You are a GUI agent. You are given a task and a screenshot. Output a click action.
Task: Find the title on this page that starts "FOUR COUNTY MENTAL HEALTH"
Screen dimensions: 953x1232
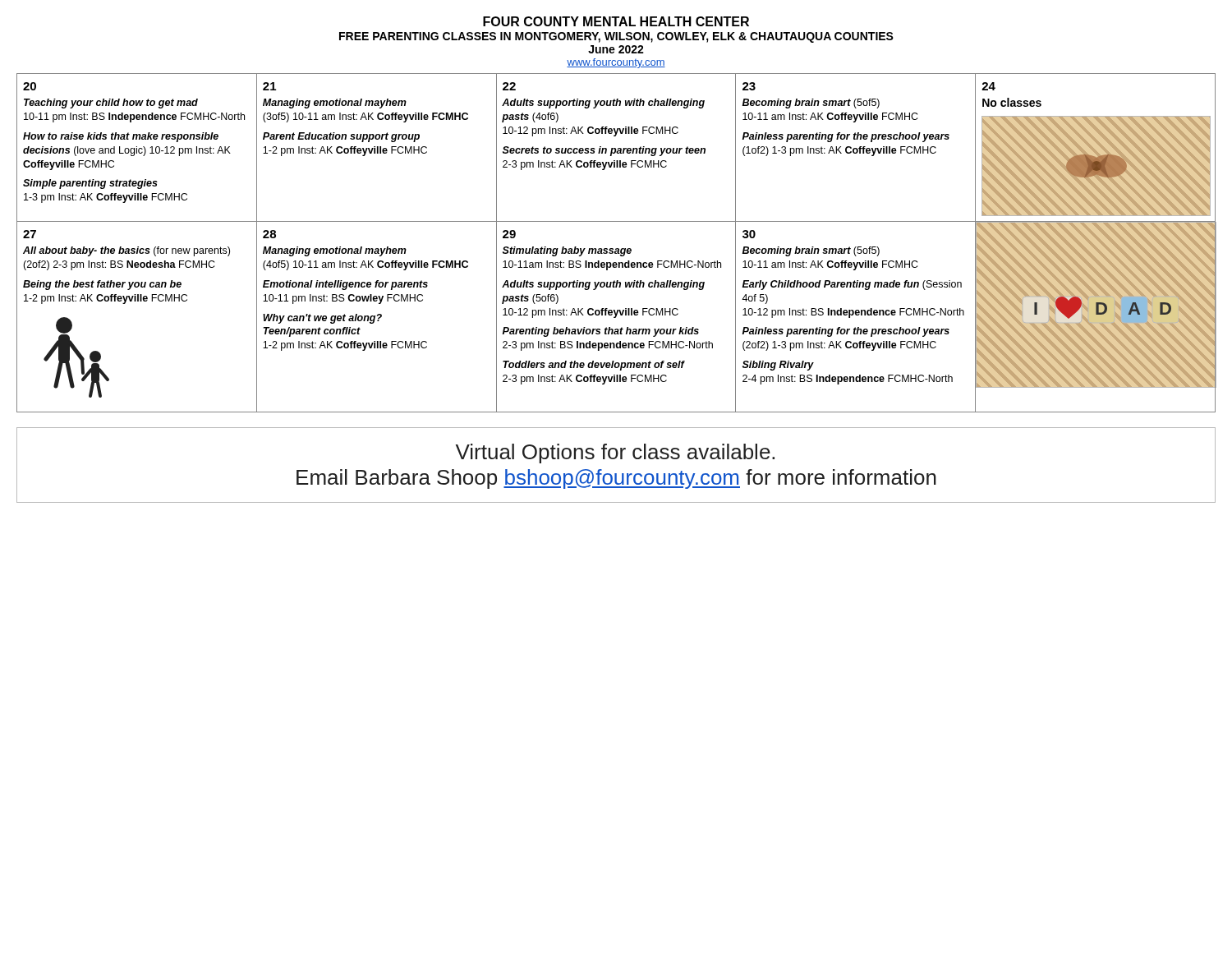point(616,42)
